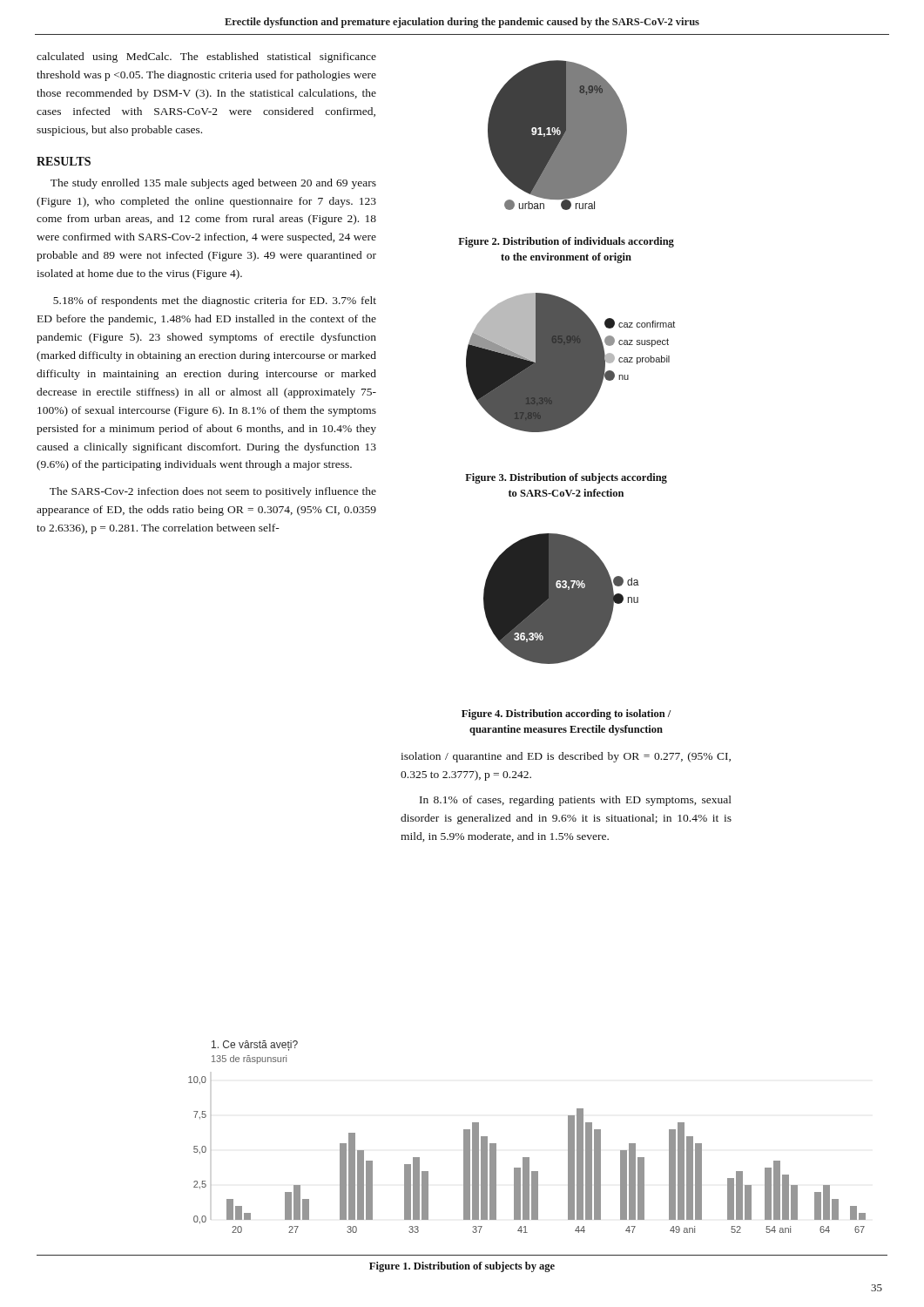Click on the caption with the text "Figure 2. Distribution of individuals accordingto"

(566, 249)
